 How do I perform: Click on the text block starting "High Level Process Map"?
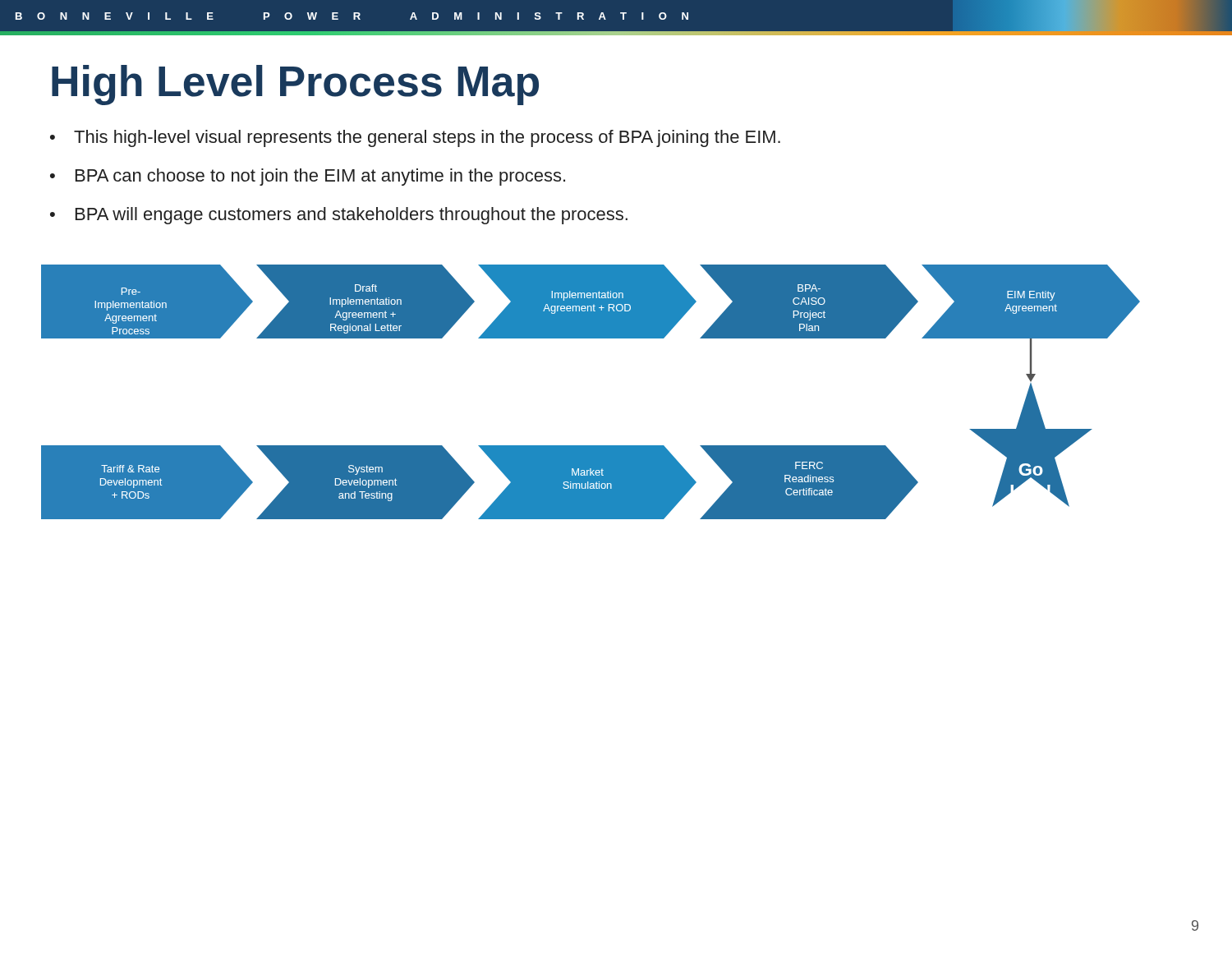(295, 82)
